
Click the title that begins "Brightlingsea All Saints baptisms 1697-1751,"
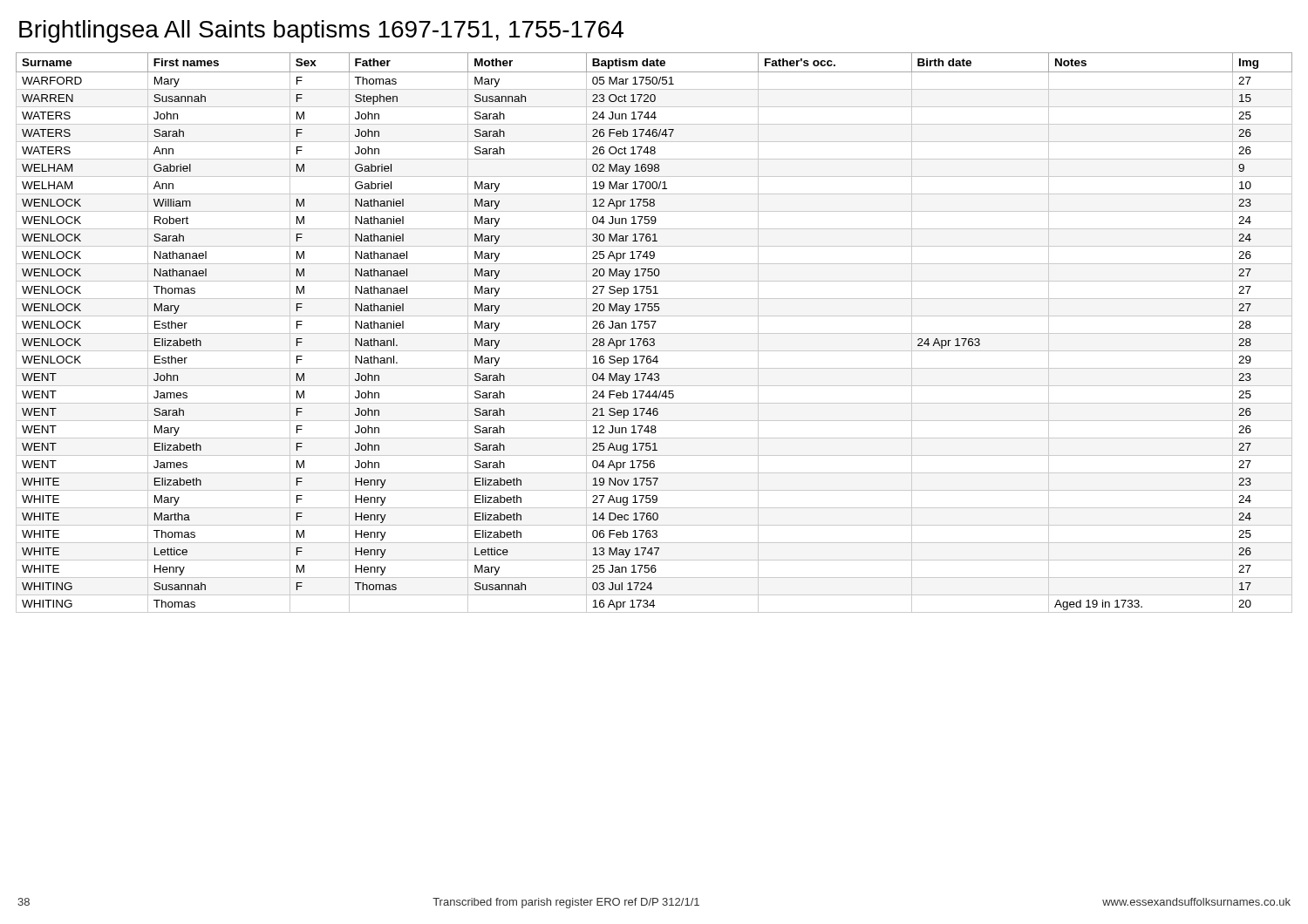(x=321, y=29)
